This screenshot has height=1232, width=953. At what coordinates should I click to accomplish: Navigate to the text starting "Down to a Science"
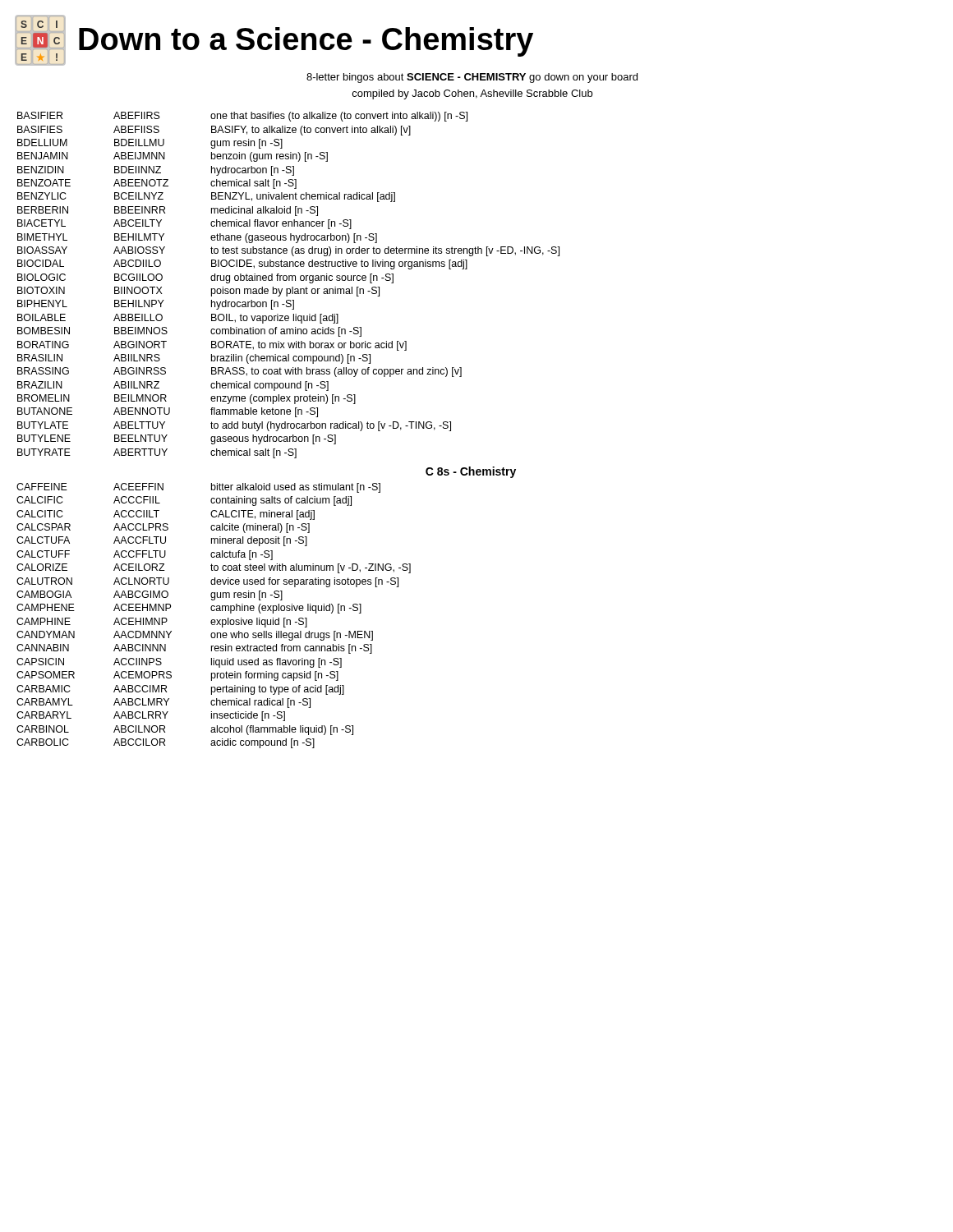click(305, 40)
